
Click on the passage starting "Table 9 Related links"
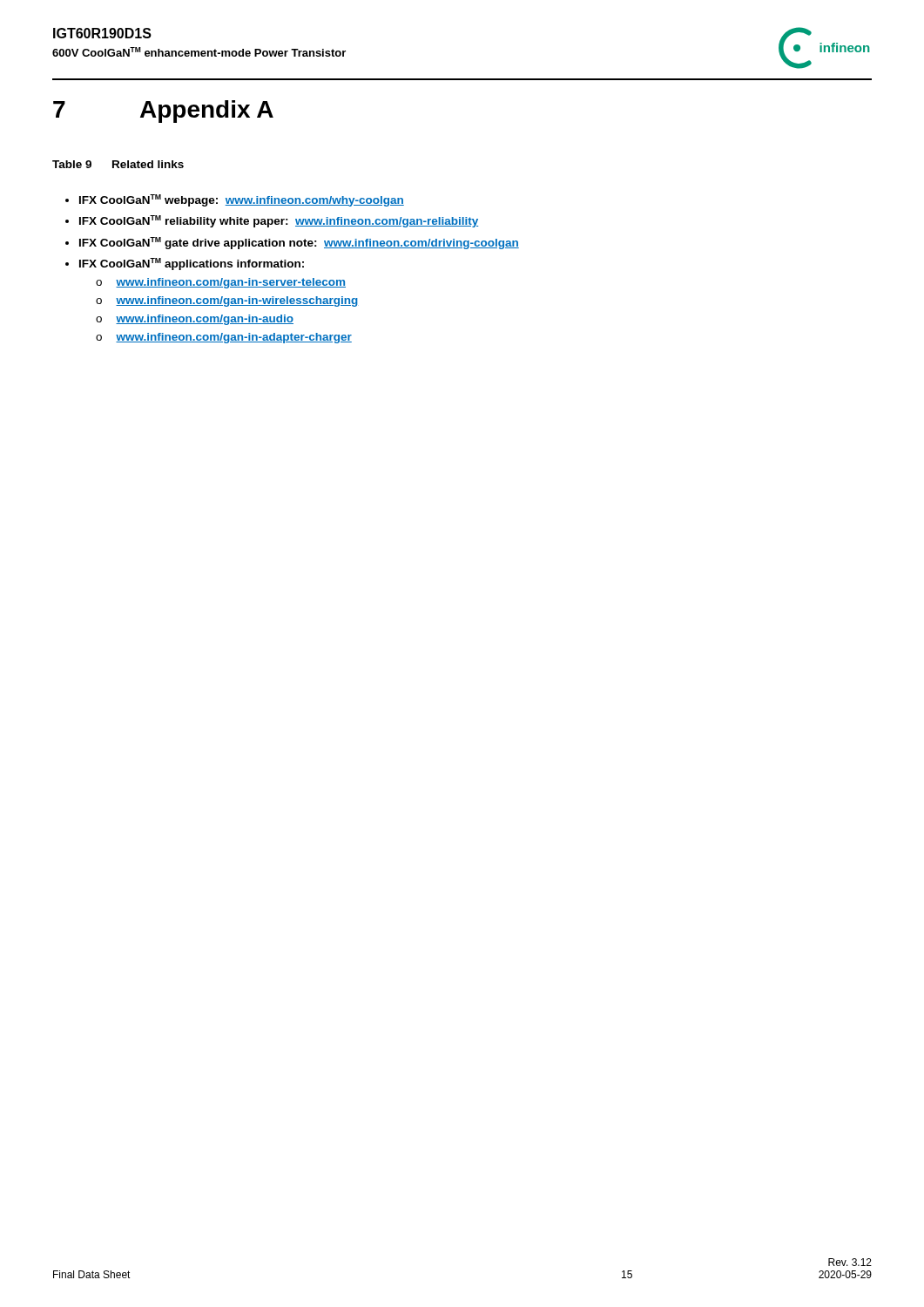(118, 164)
